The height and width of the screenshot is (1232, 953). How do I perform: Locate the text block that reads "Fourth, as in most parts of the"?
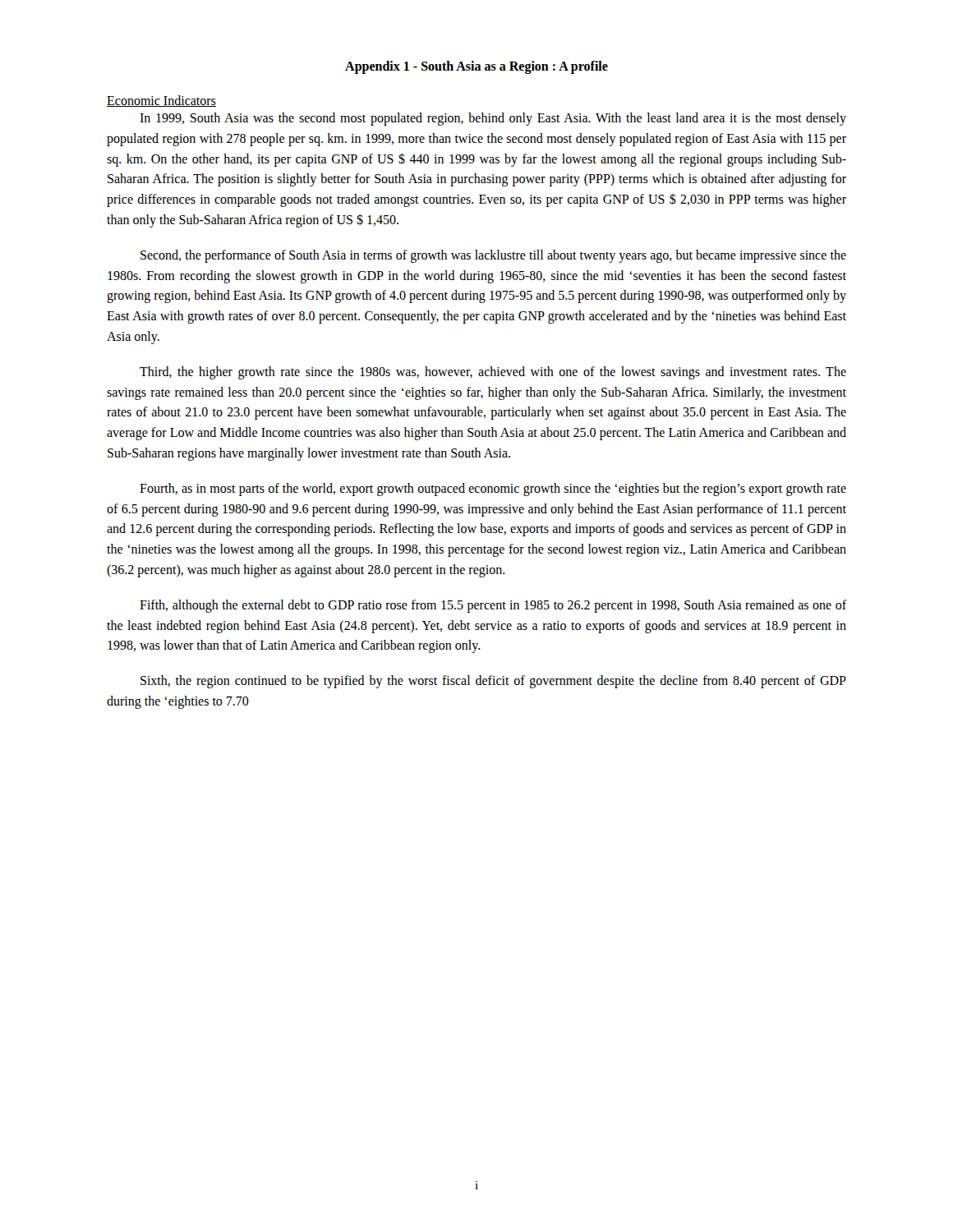point(476,529)
